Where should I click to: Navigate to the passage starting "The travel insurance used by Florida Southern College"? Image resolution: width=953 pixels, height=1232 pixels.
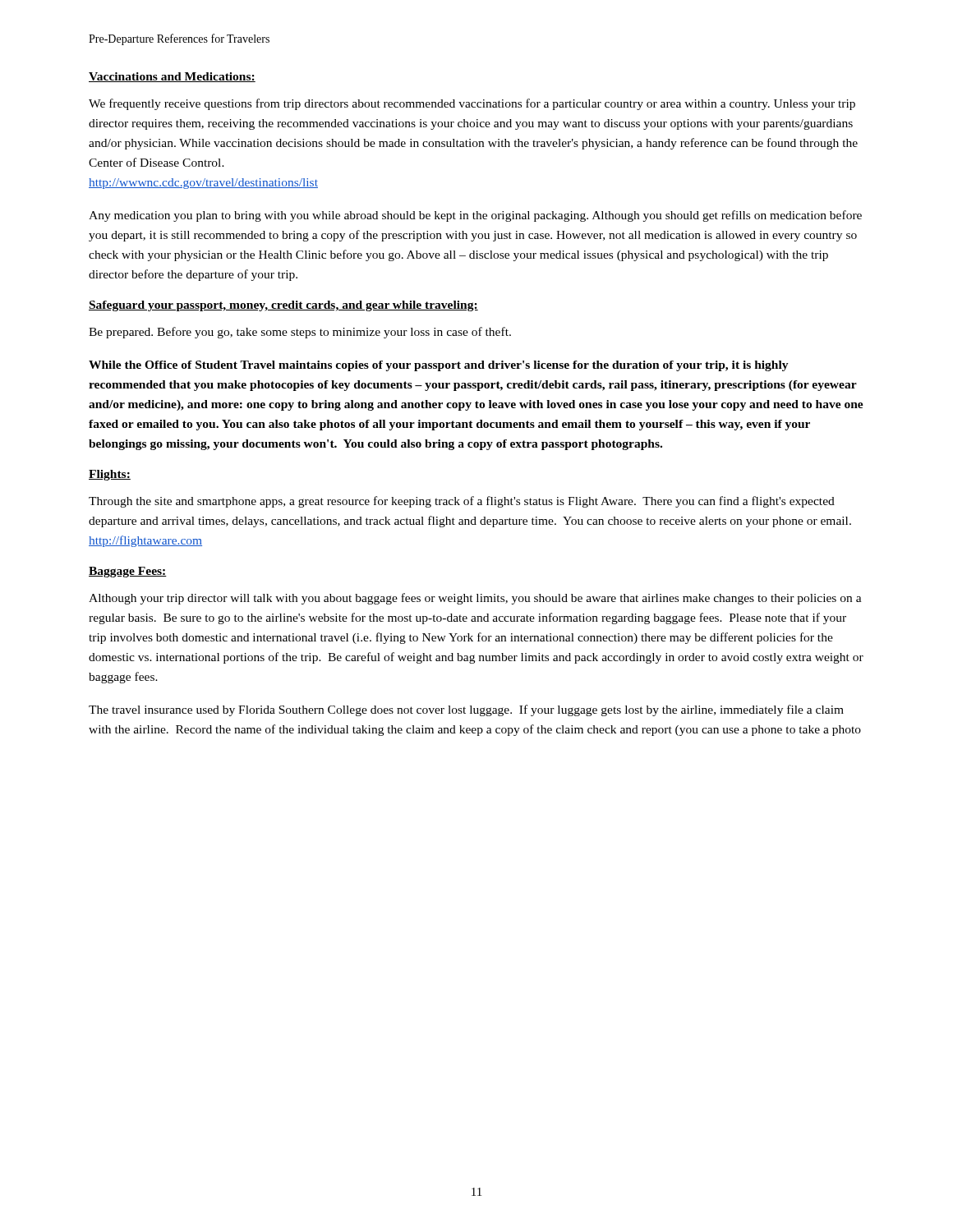pos(475,719)
